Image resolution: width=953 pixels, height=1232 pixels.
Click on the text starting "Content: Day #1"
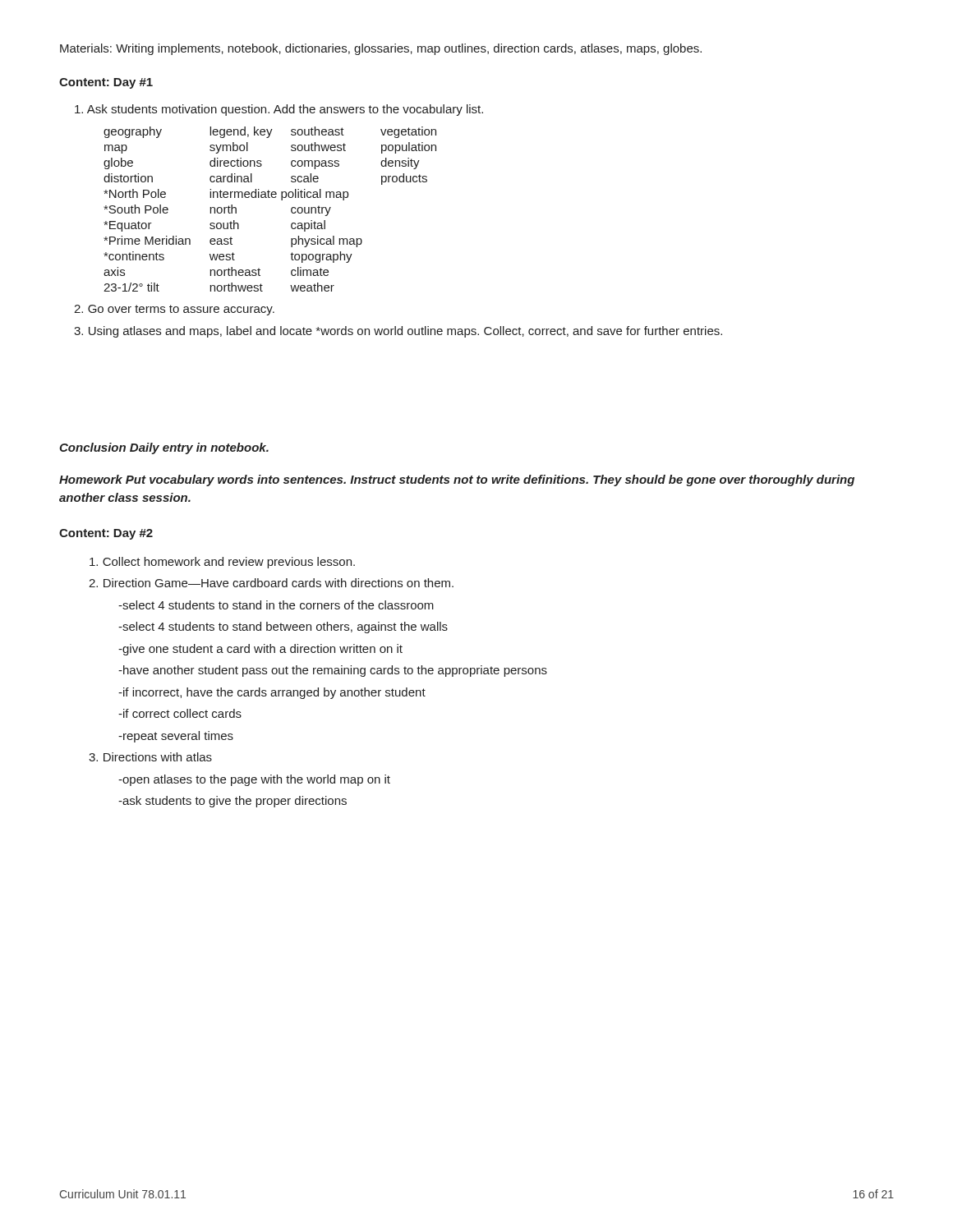point(106,81)
